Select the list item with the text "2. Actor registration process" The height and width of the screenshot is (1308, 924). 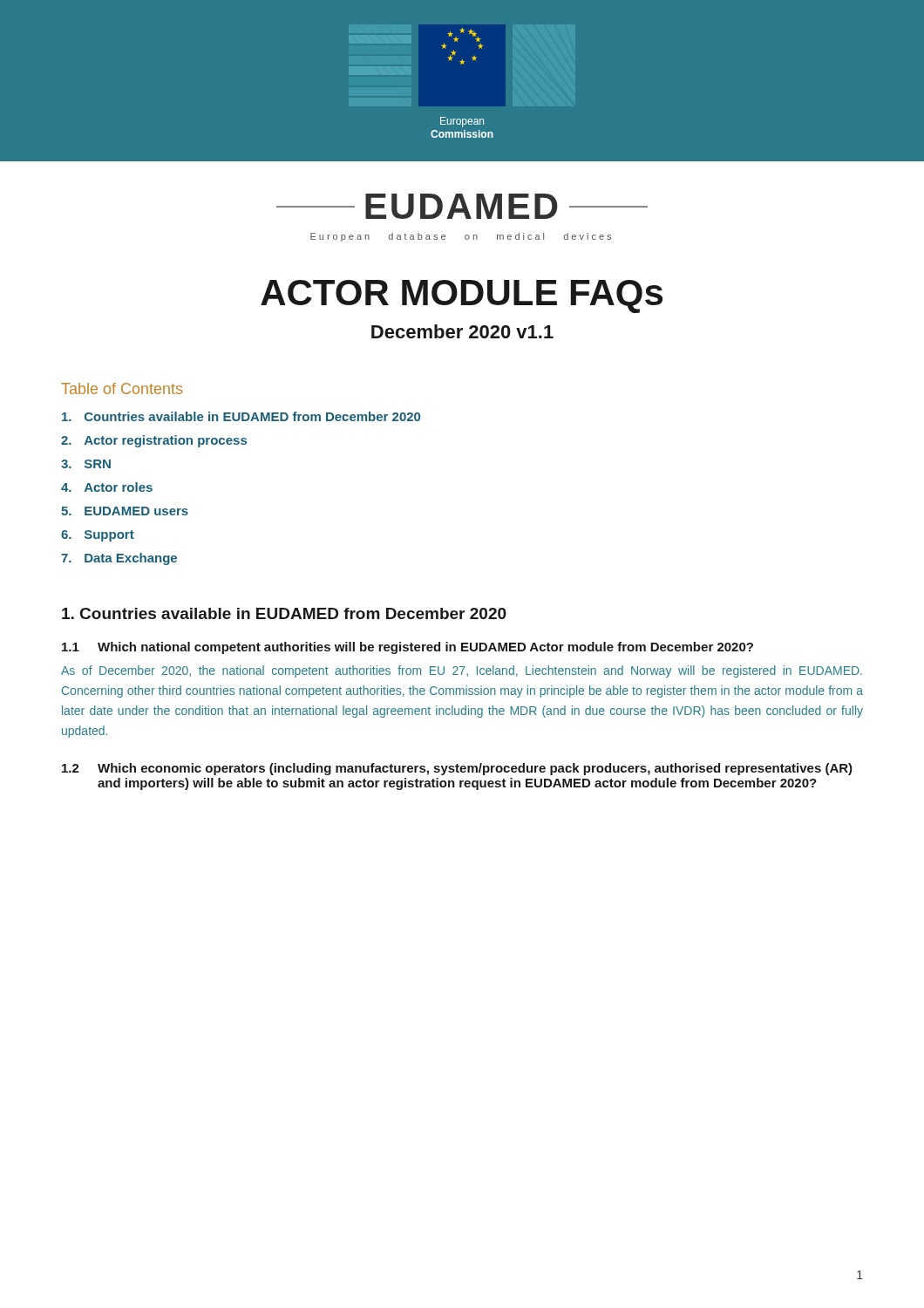[x=154, y=440]
